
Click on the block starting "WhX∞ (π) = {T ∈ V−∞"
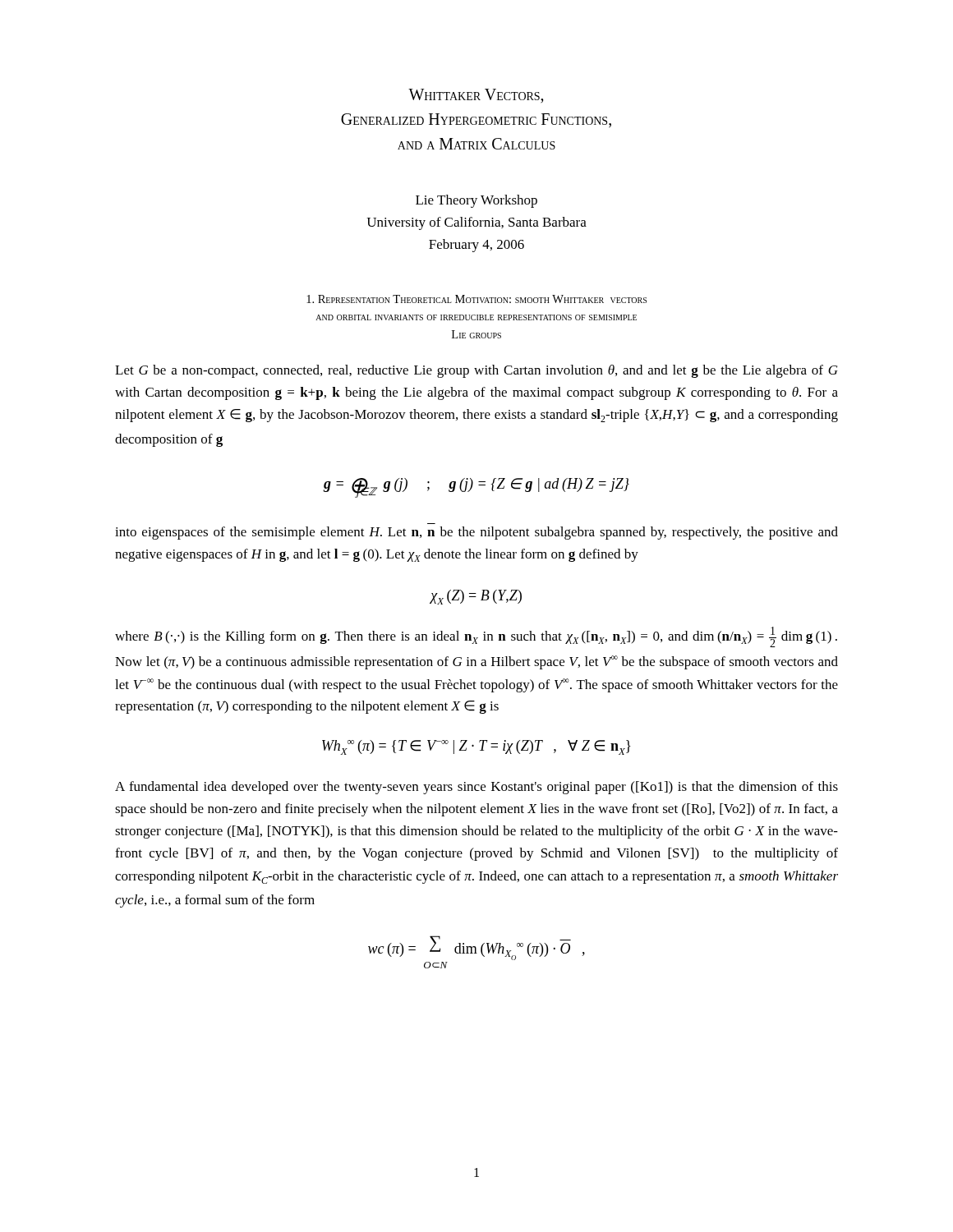click(476, 746)
